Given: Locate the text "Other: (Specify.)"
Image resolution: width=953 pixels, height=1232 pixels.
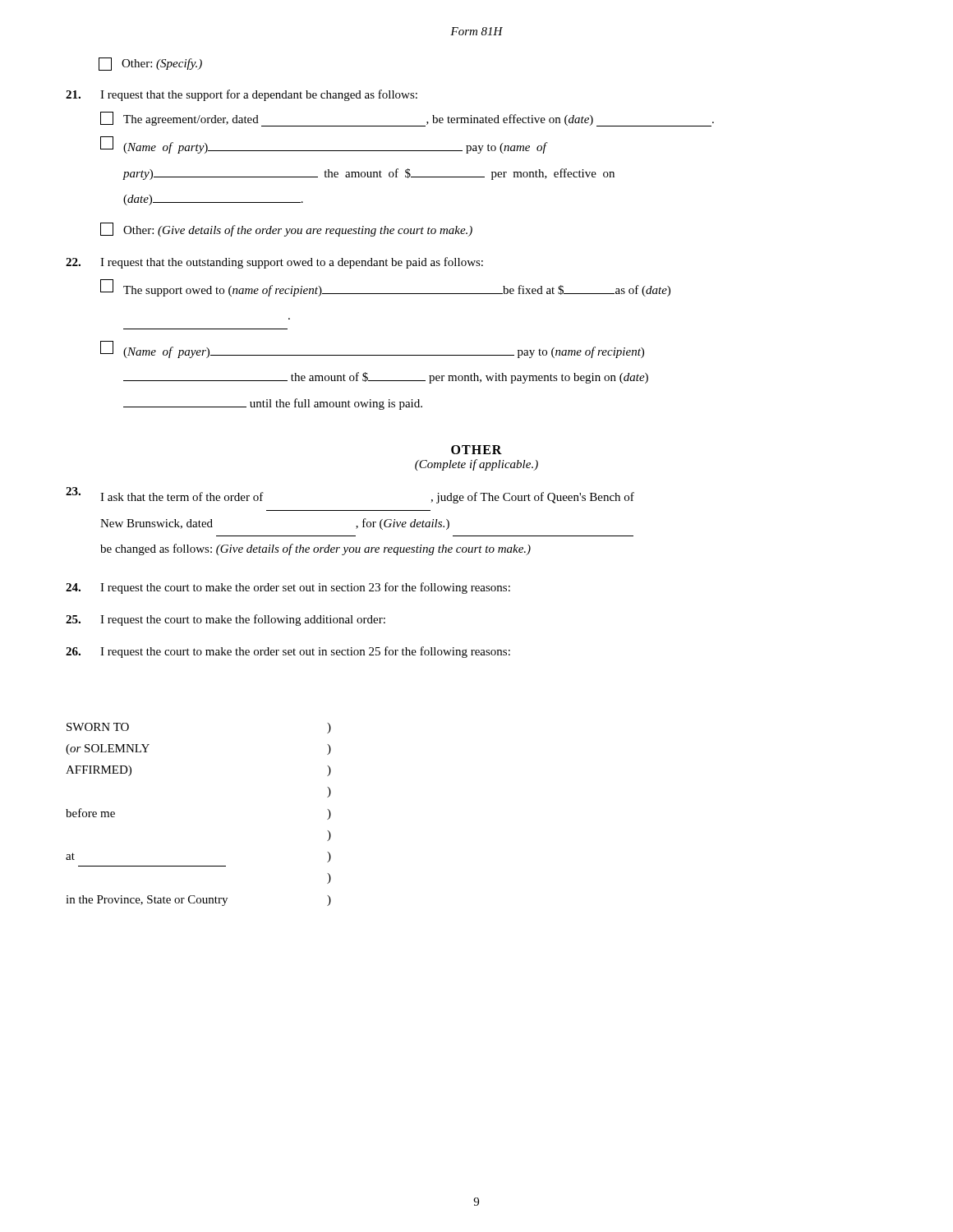Looking at the screenshot, I should coord(150,64).
